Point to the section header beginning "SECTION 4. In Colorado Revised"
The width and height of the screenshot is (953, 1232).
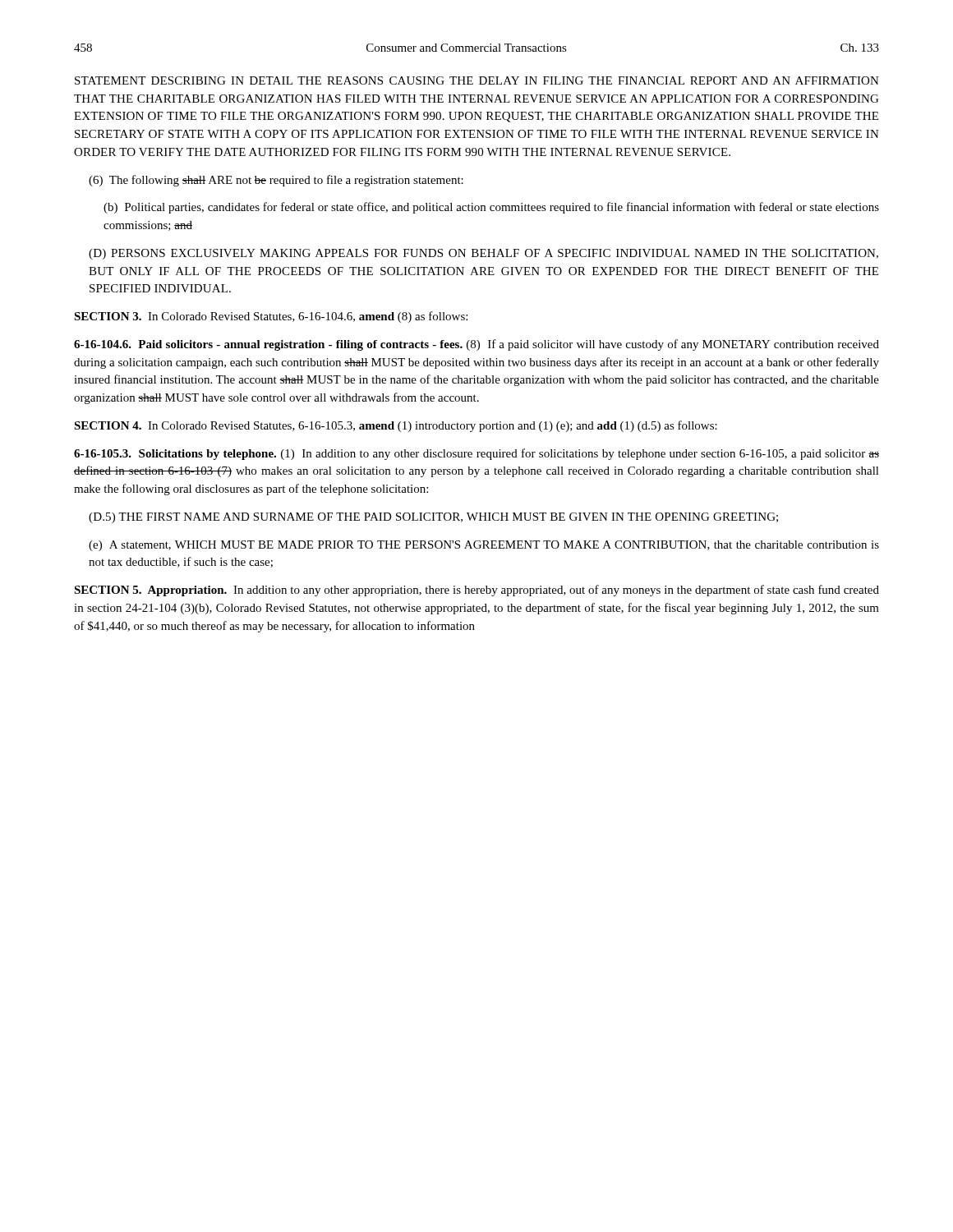click(396, 425)
